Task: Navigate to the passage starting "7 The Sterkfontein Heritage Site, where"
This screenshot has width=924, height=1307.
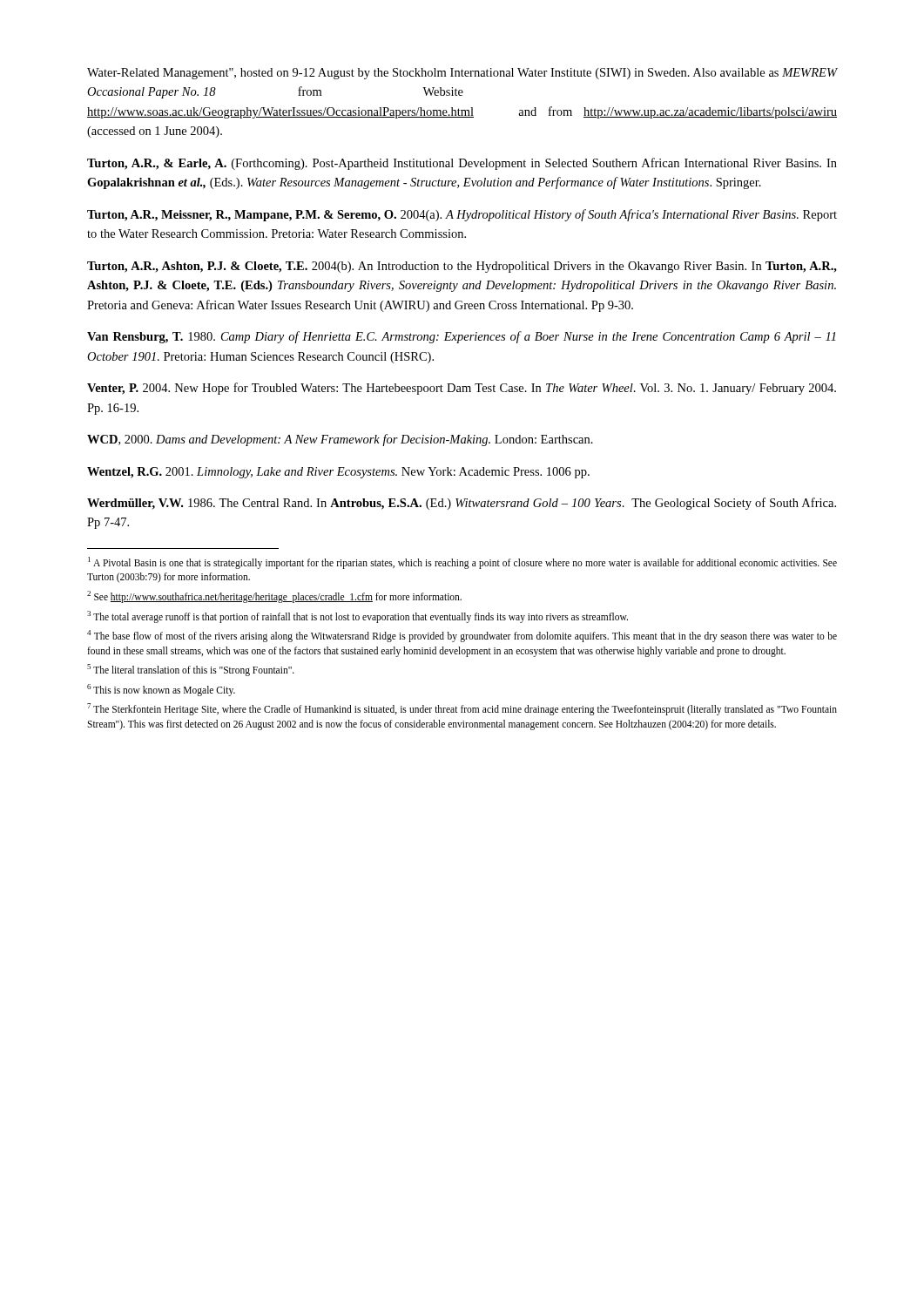Action: click(462, 715)
